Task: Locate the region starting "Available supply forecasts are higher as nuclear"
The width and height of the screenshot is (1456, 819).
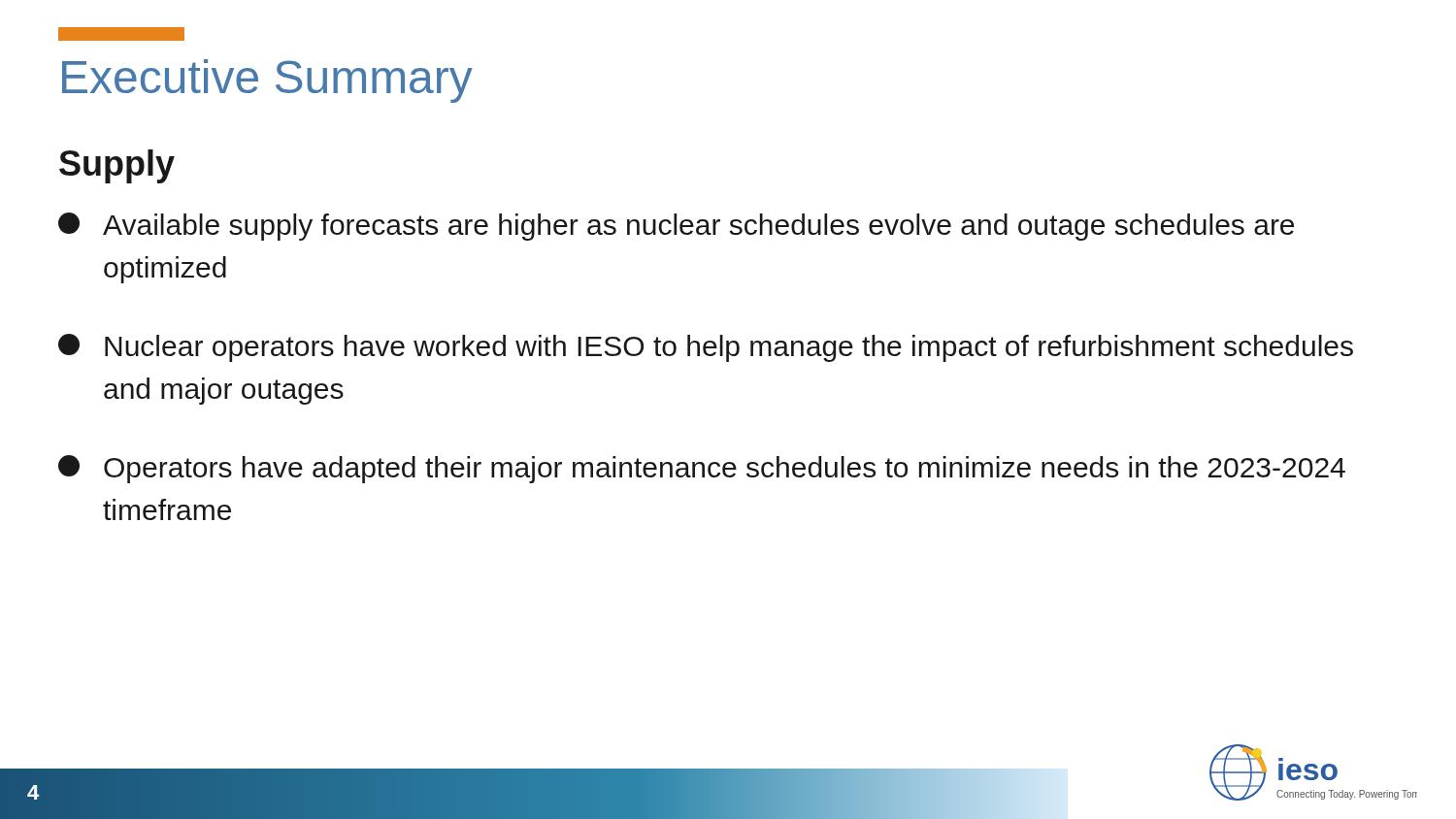Action: (709, 246)
